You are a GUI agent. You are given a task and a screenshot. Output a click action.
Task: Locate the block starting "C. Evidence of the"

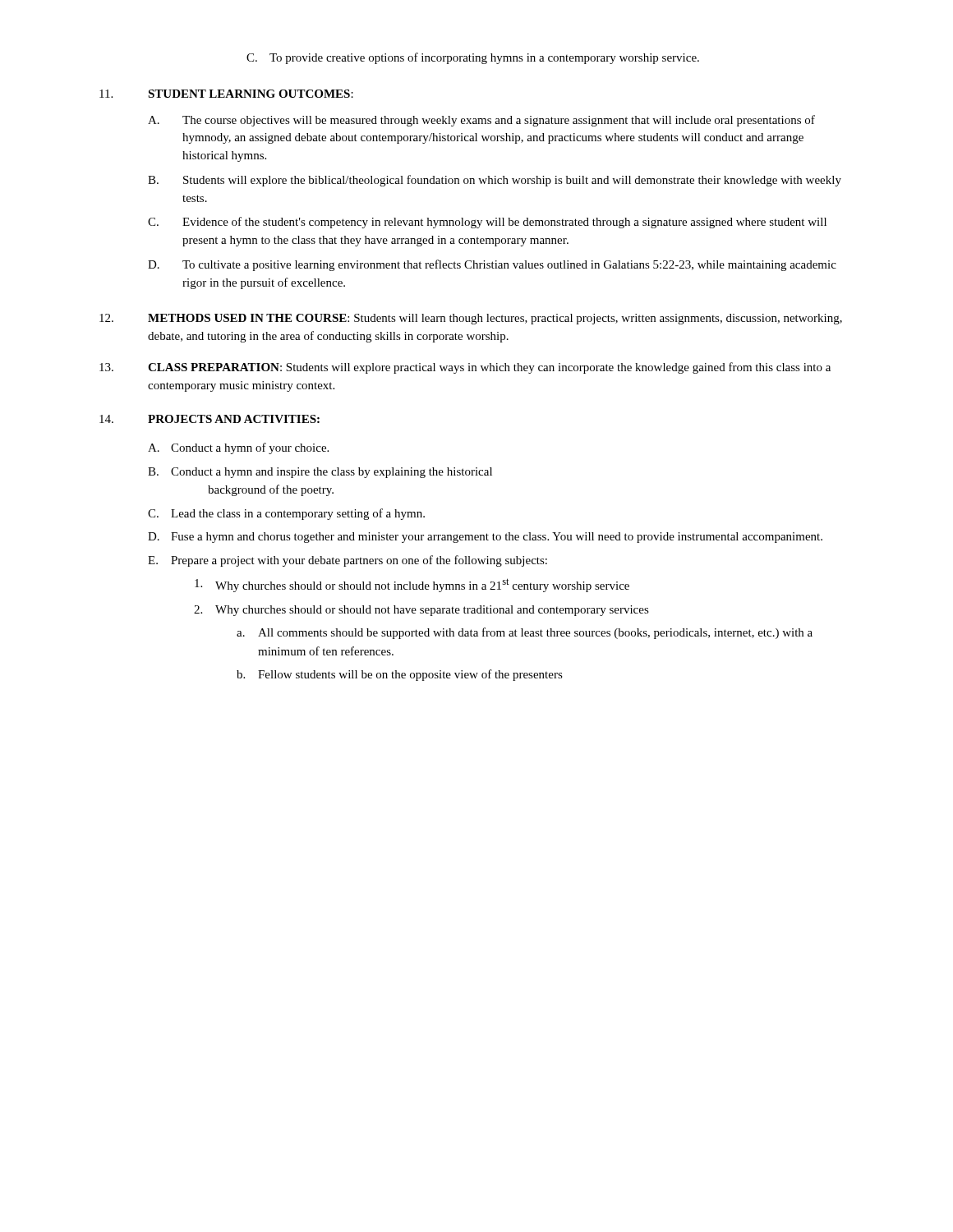(x=497, y=232)
